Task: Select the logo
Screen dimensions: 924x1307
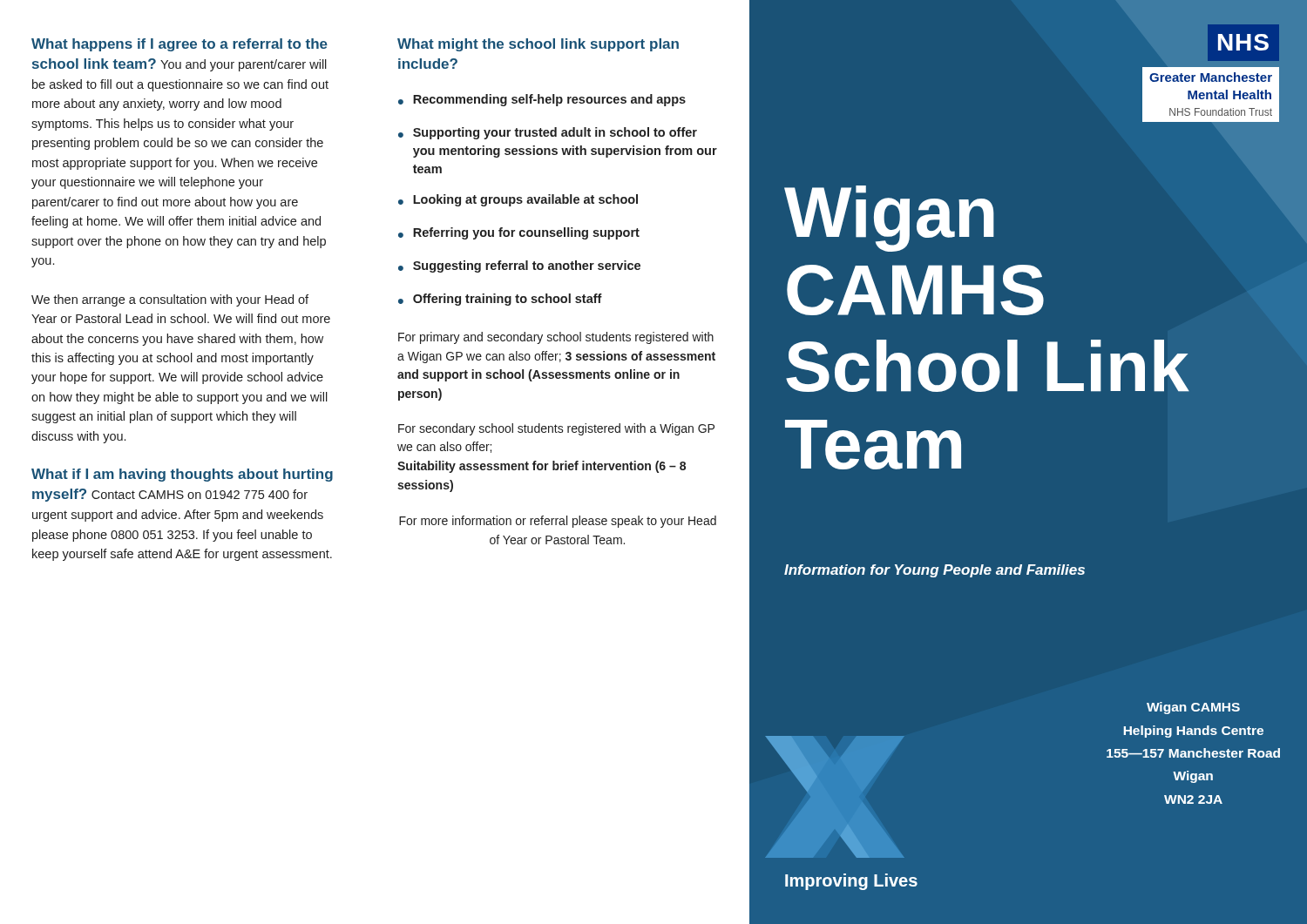Action: [1211, 73]
